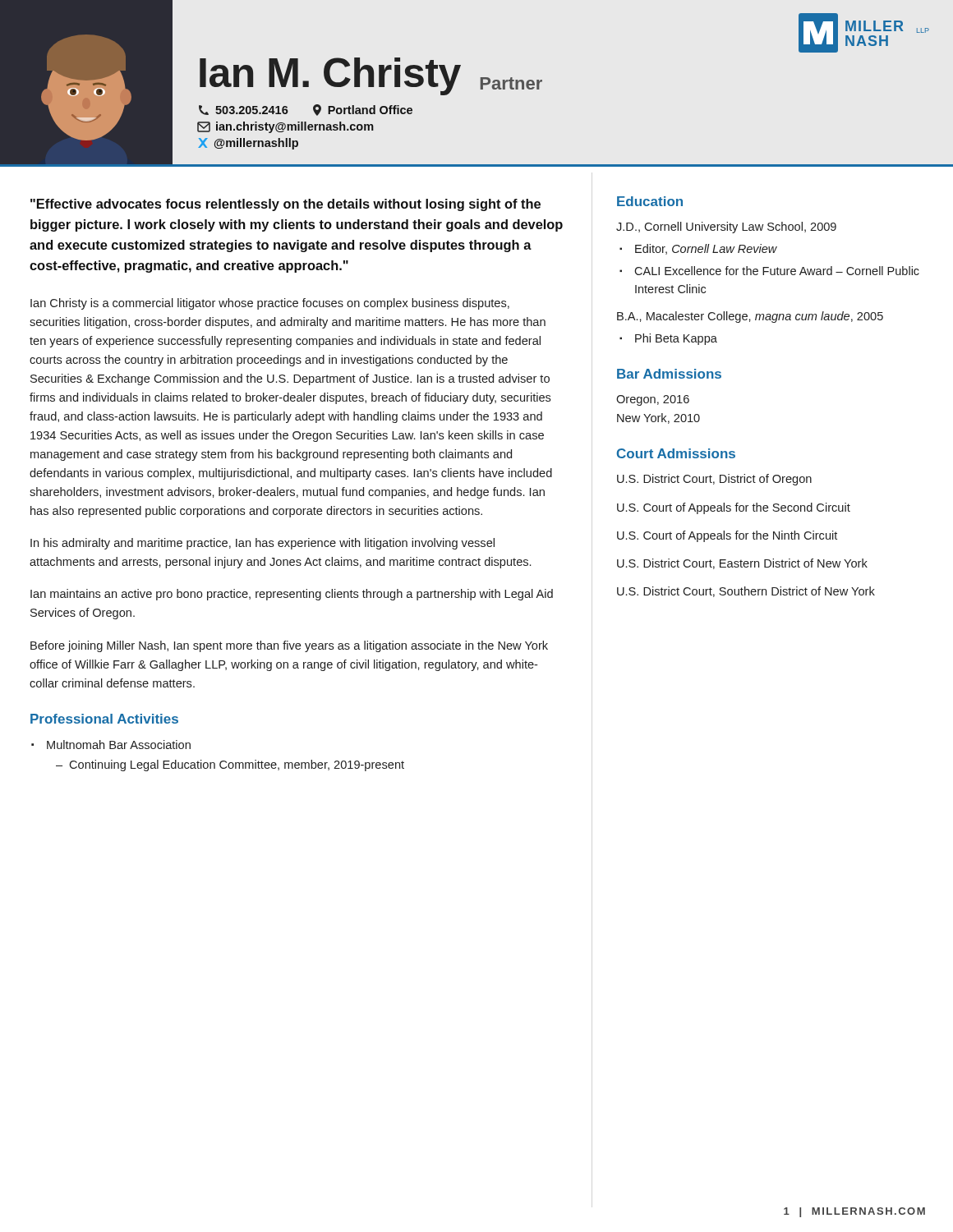Locate the block of text that opens with "▪ Editor, Cornell Law Review"
The height and width of the screenshot is (1232, 953).
tap(772, 270)
